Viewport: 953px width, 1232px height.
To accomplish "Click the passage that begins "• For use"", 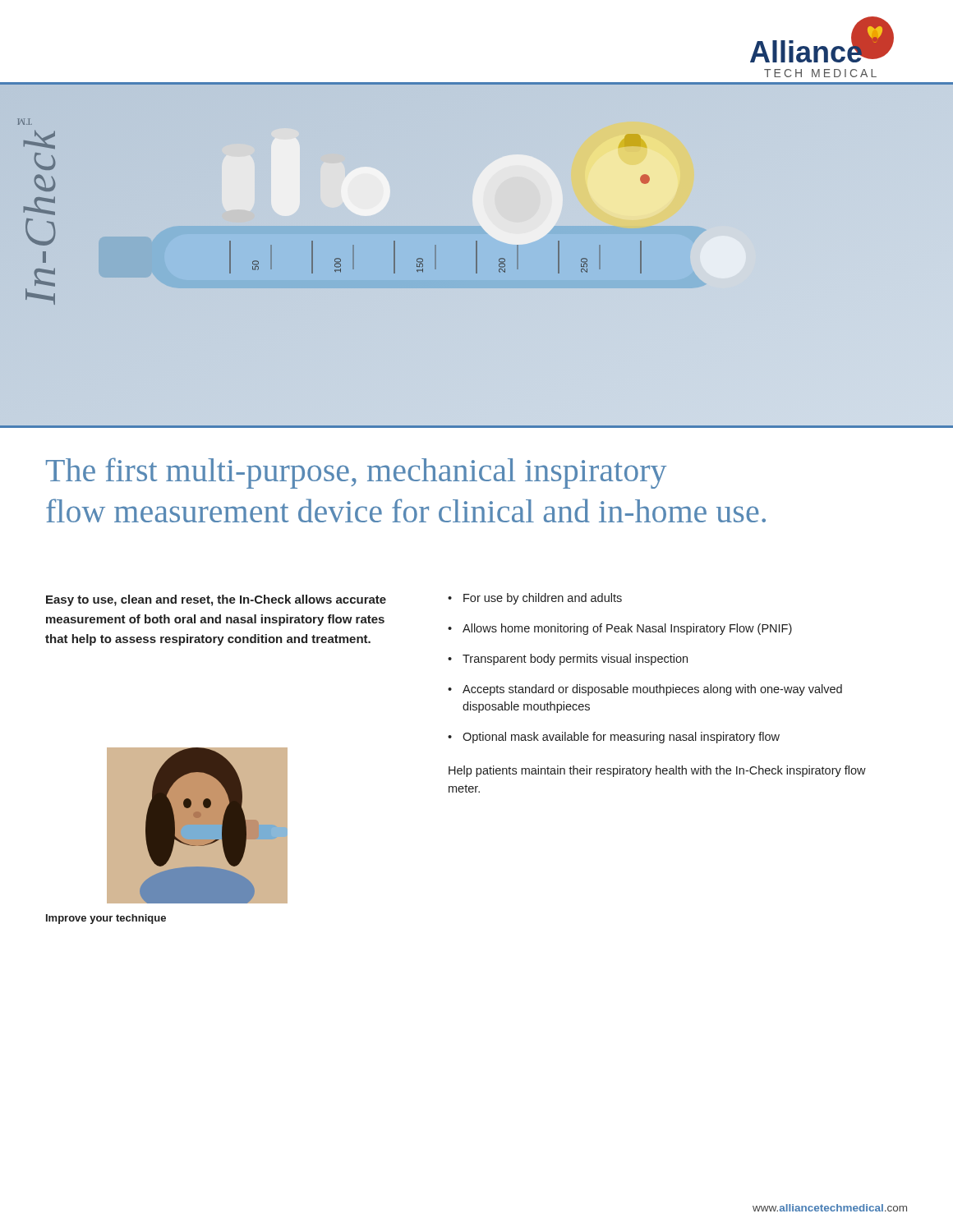I will pos(535,598).
